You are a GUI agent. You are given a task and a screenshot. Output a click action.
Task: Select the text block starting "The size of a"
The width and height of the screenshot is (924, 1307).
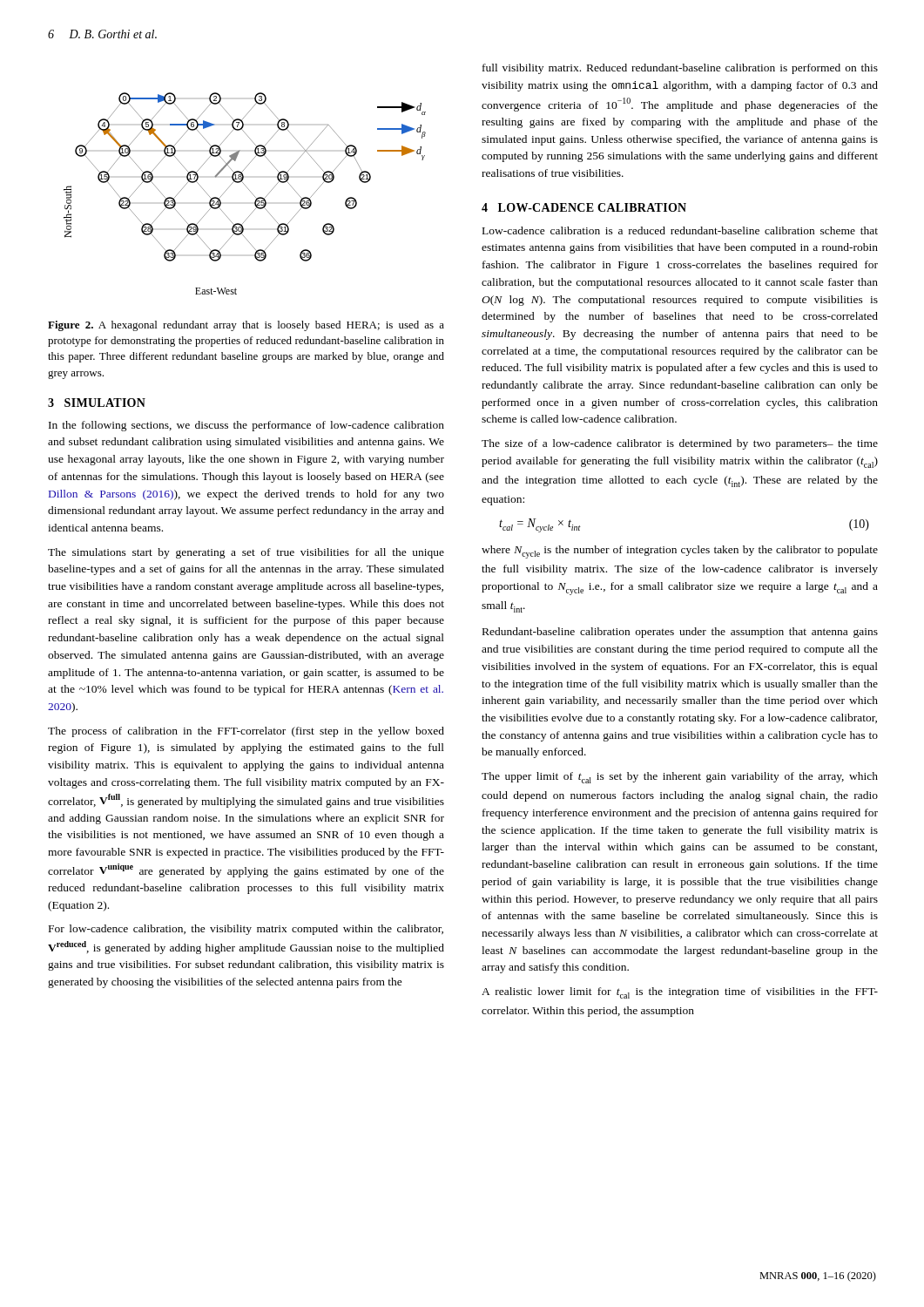[x=680, y=471]
